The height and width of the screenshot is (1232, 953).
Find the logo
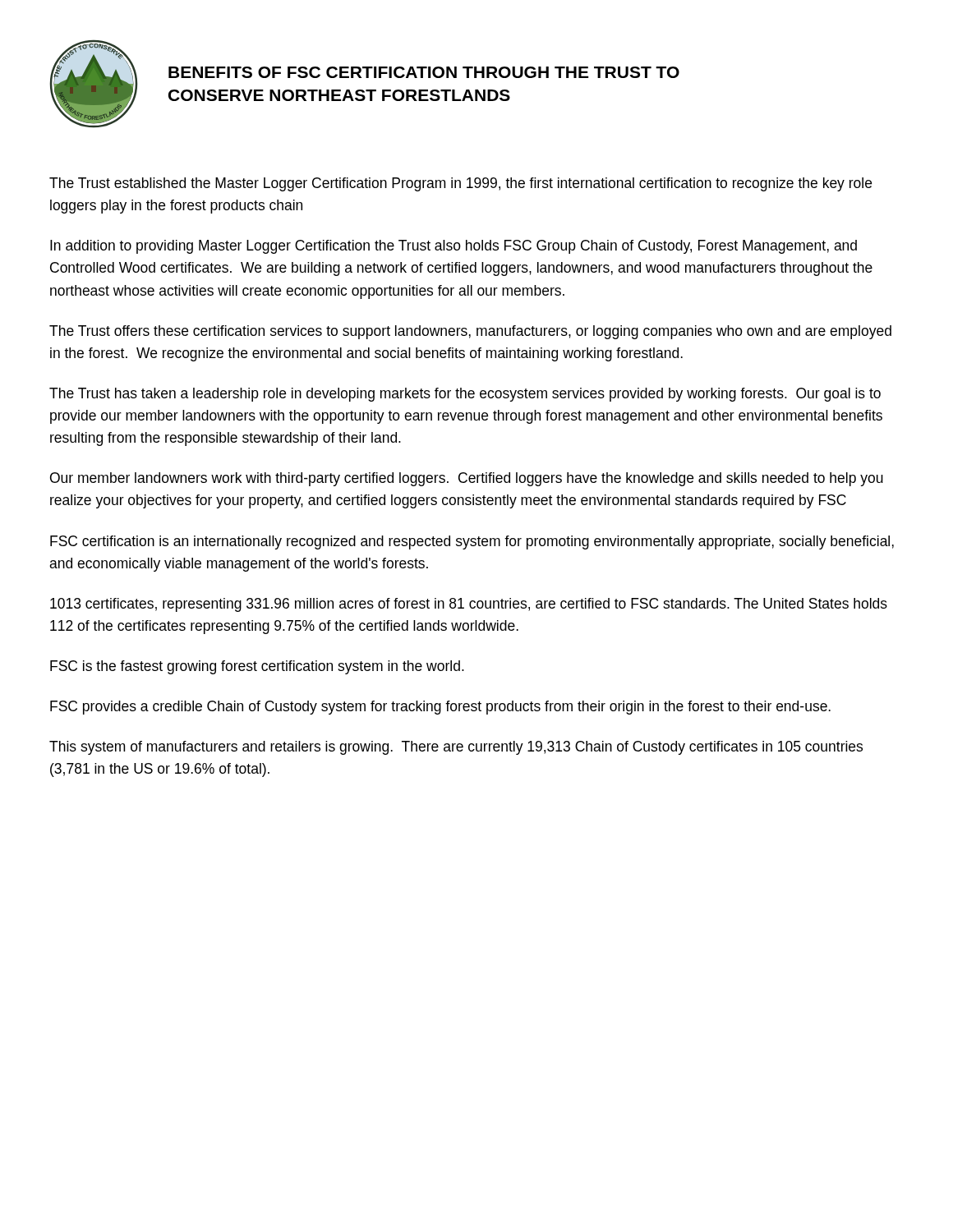94,84
